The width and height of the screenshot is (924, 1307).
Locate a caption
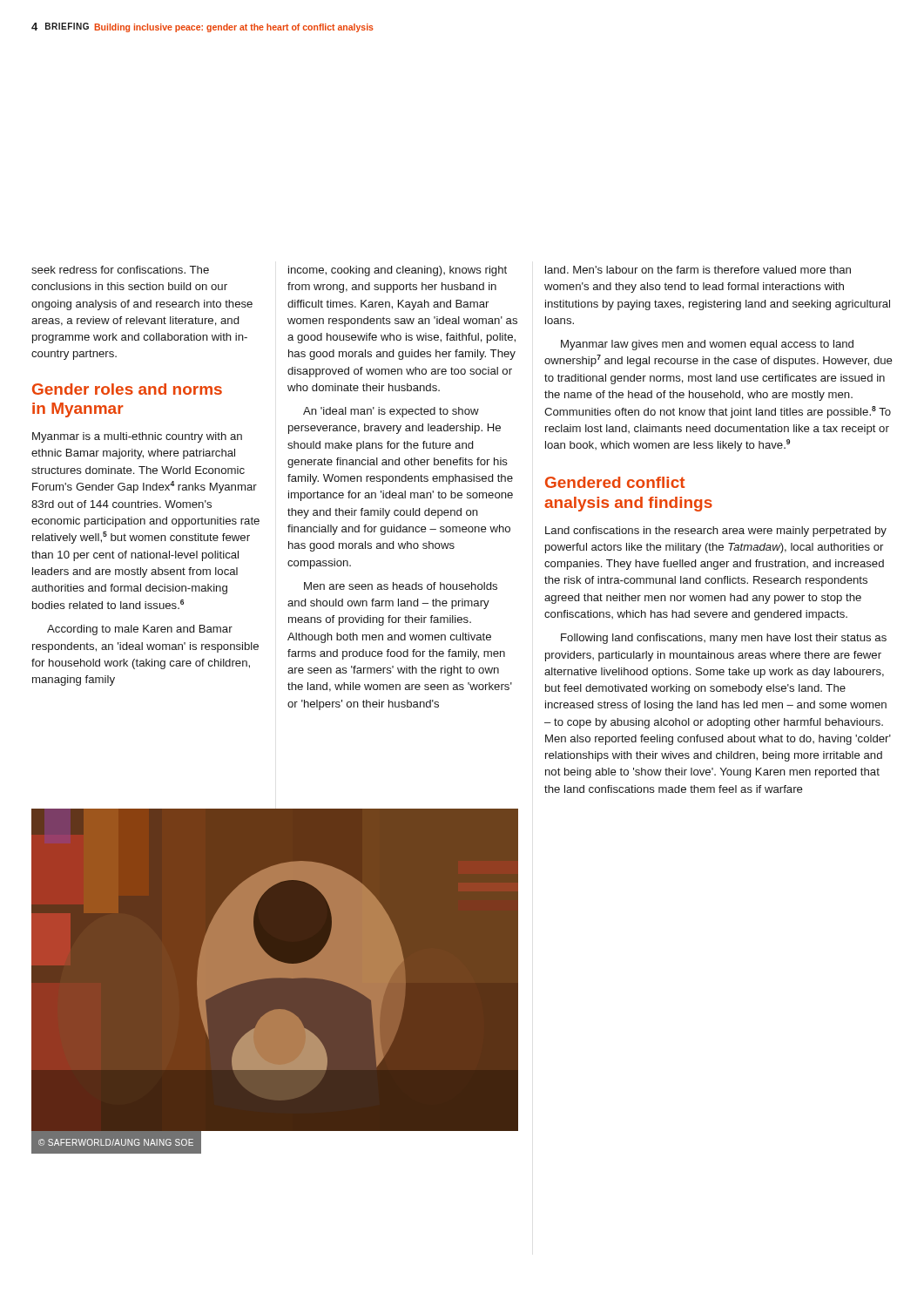pos(116,1143)
